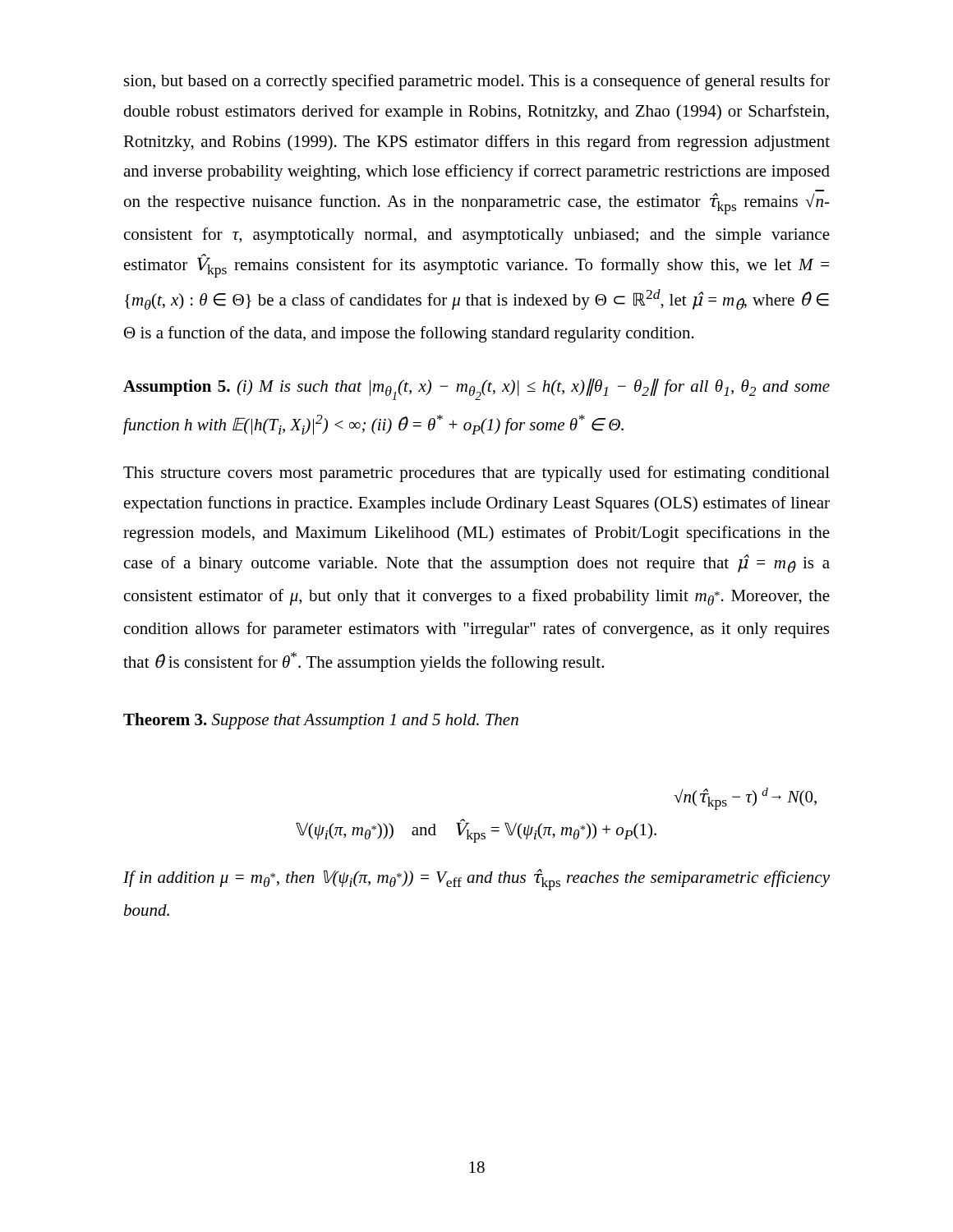Navigate to the block starting "√n(τ̂kps − τ) d→ N(0,"
The image size is (953, 1232).
click(745, 799)
